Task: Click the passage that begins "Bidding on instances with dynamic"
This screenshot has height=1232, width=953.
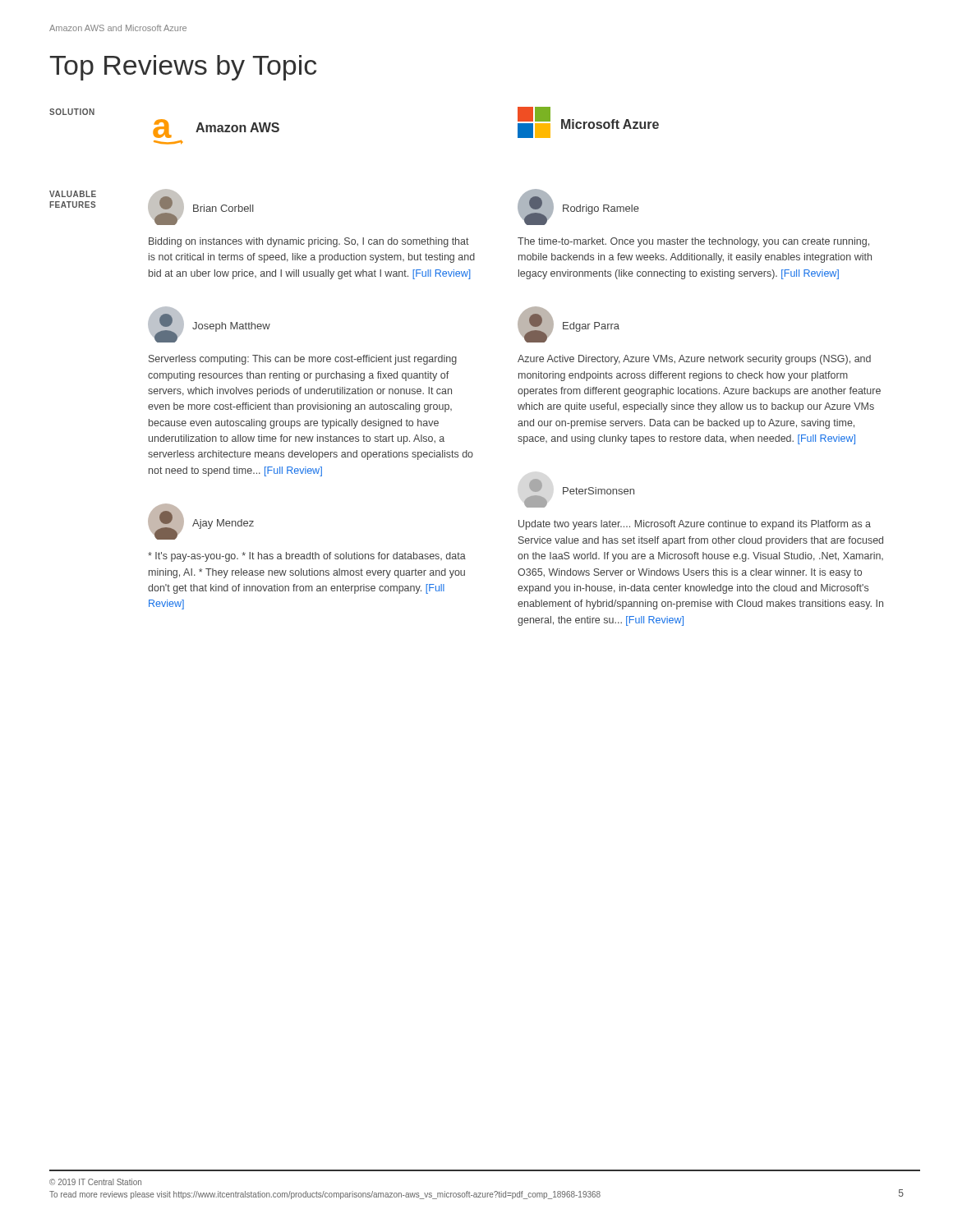Action: [x=311, y=257]
